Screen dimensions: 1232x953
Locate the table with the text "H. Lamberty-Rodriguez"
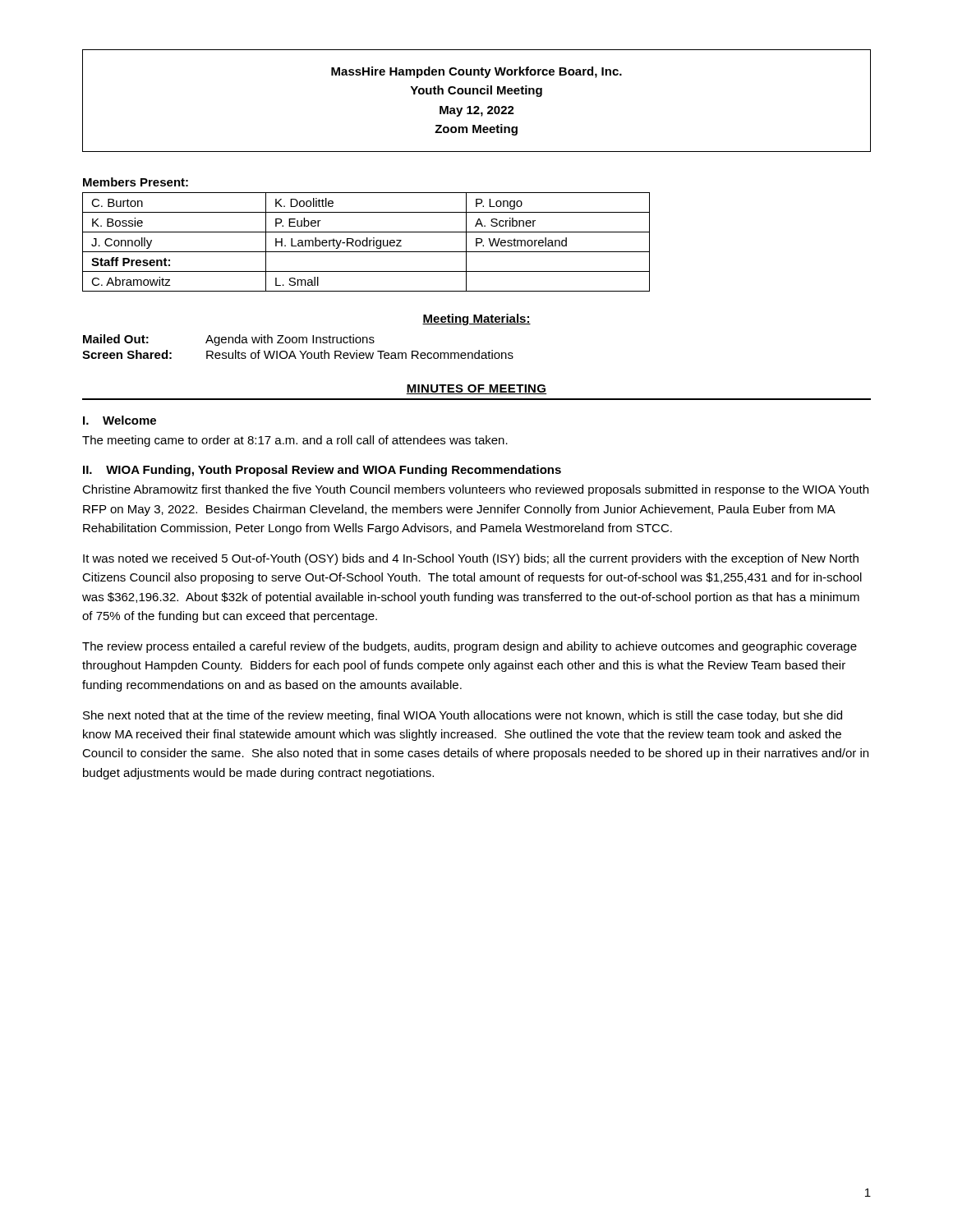(x=476, y=233)
